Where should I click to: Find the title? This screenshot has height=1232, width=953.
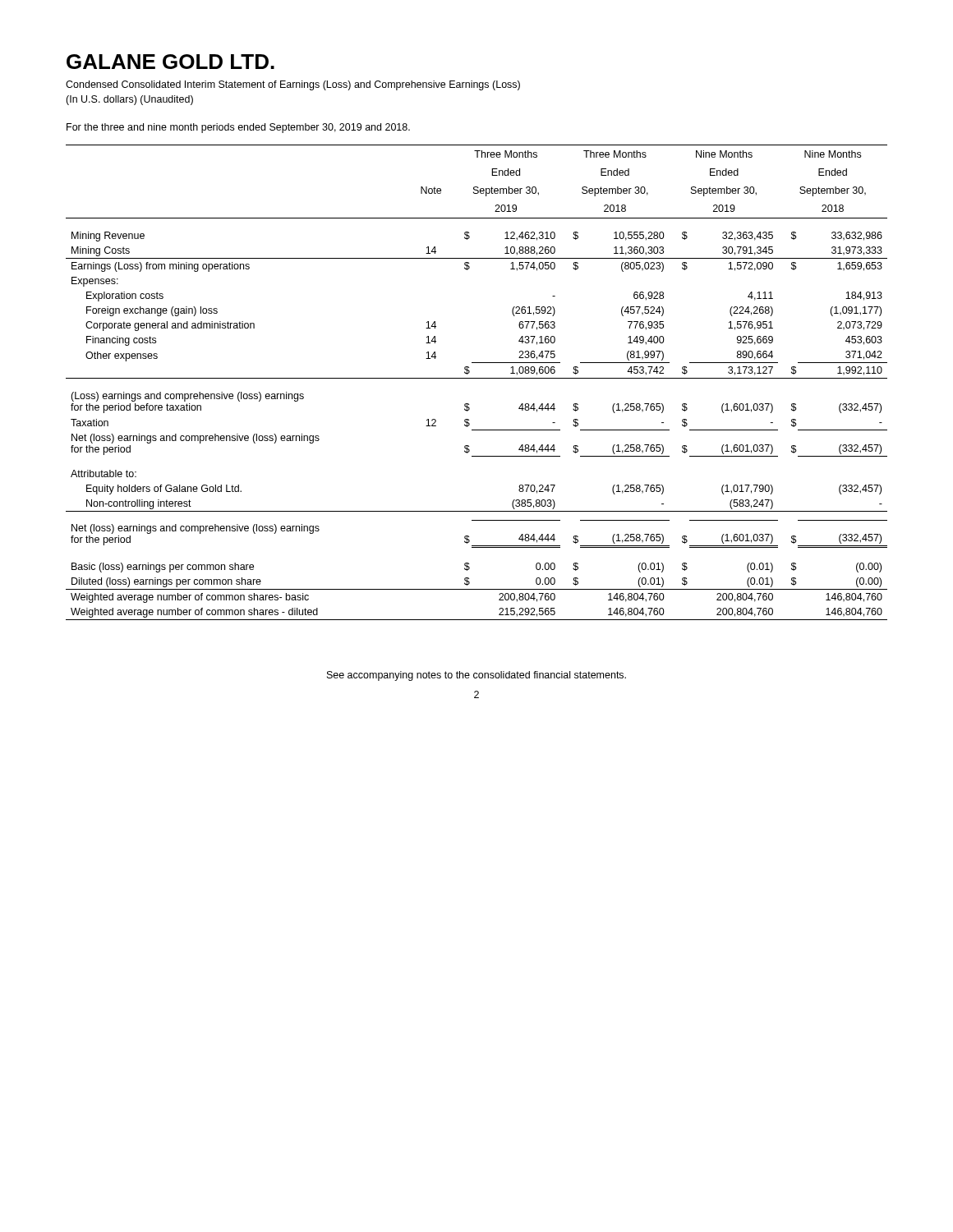[171, 62]
